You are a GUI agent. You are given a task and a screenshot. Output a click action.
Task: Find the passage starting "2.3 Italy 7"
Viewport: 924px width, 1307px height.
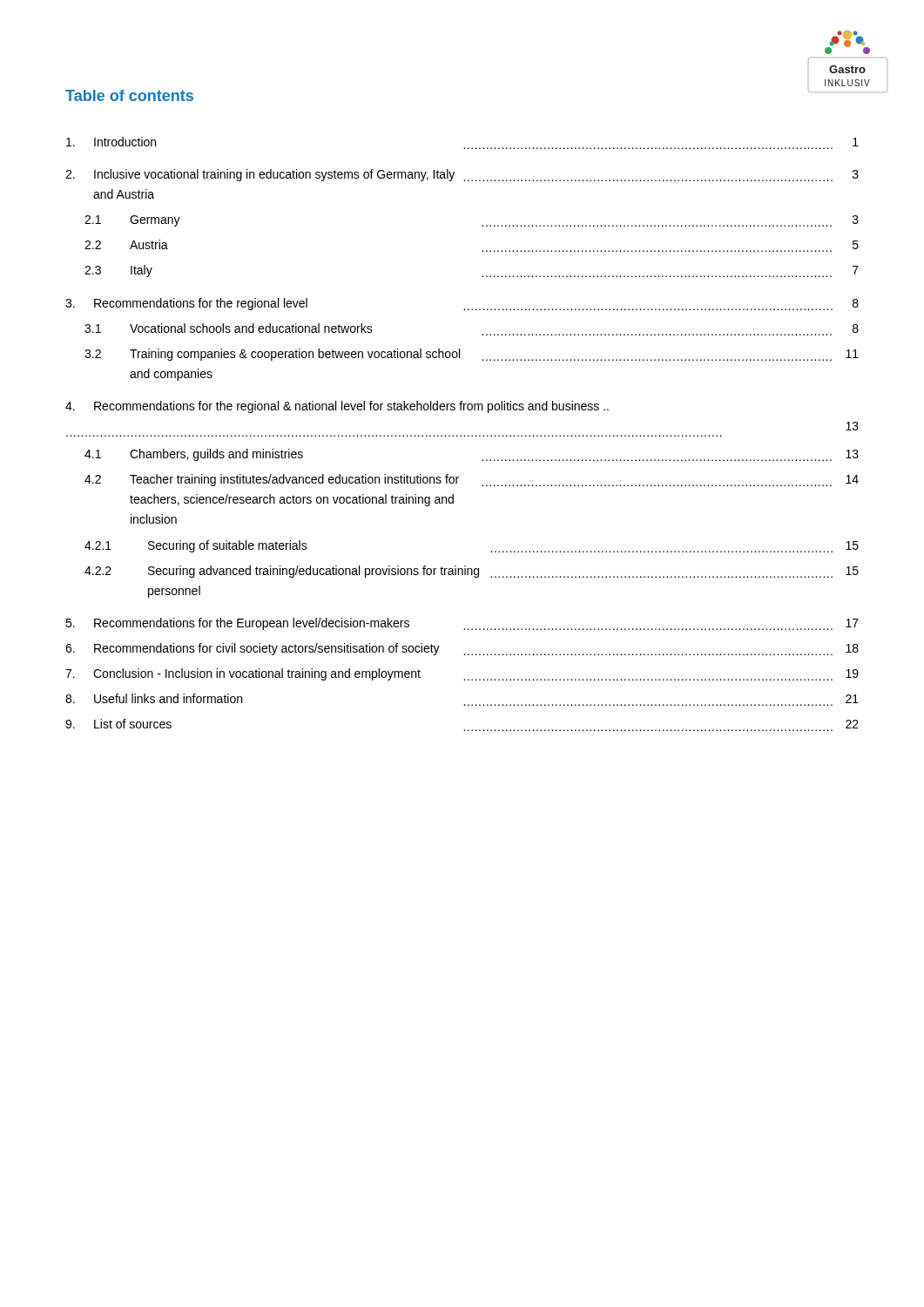pos(139,271)
